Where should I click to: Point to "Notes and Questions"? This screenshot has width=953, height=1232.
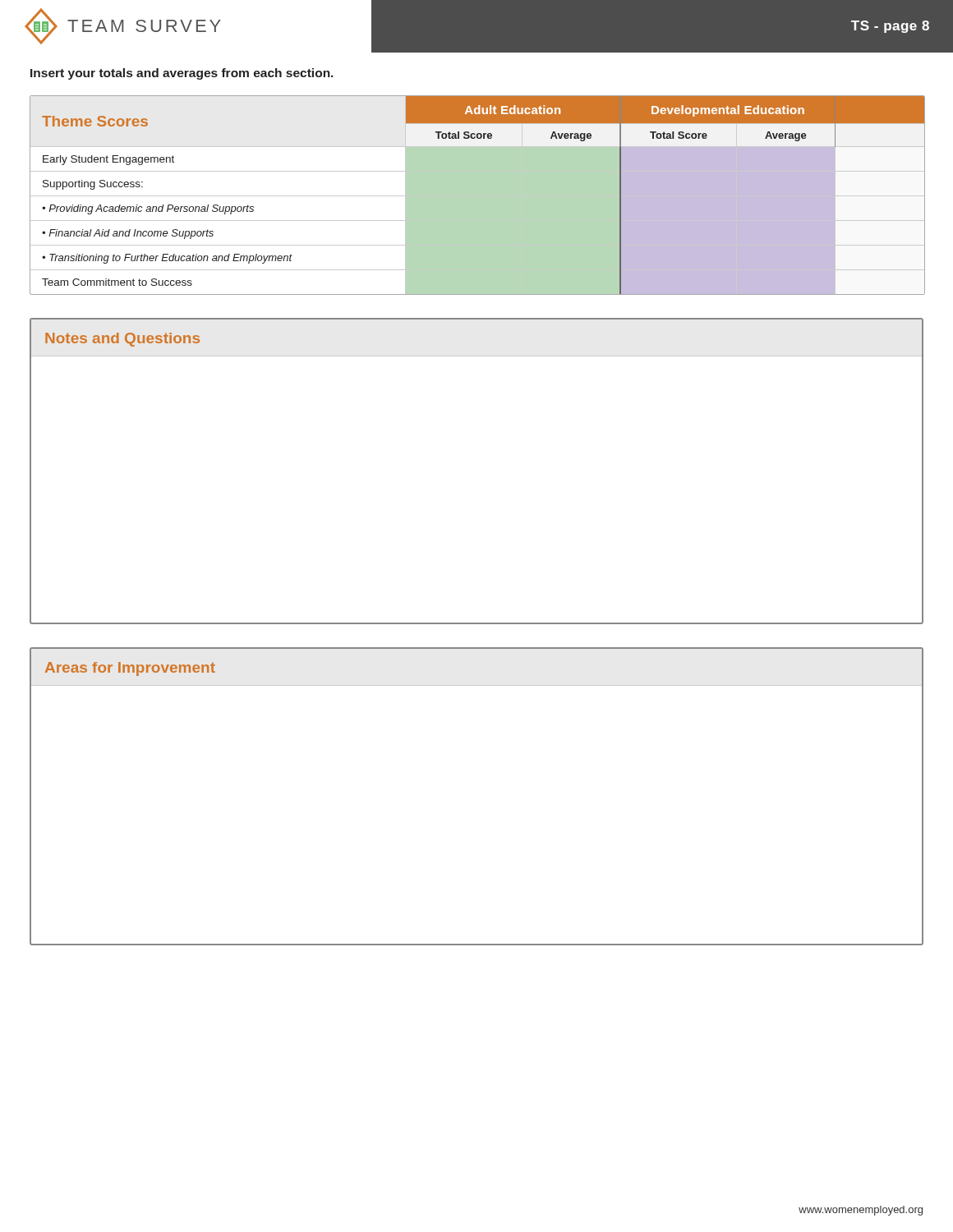[x=122, y=340]
